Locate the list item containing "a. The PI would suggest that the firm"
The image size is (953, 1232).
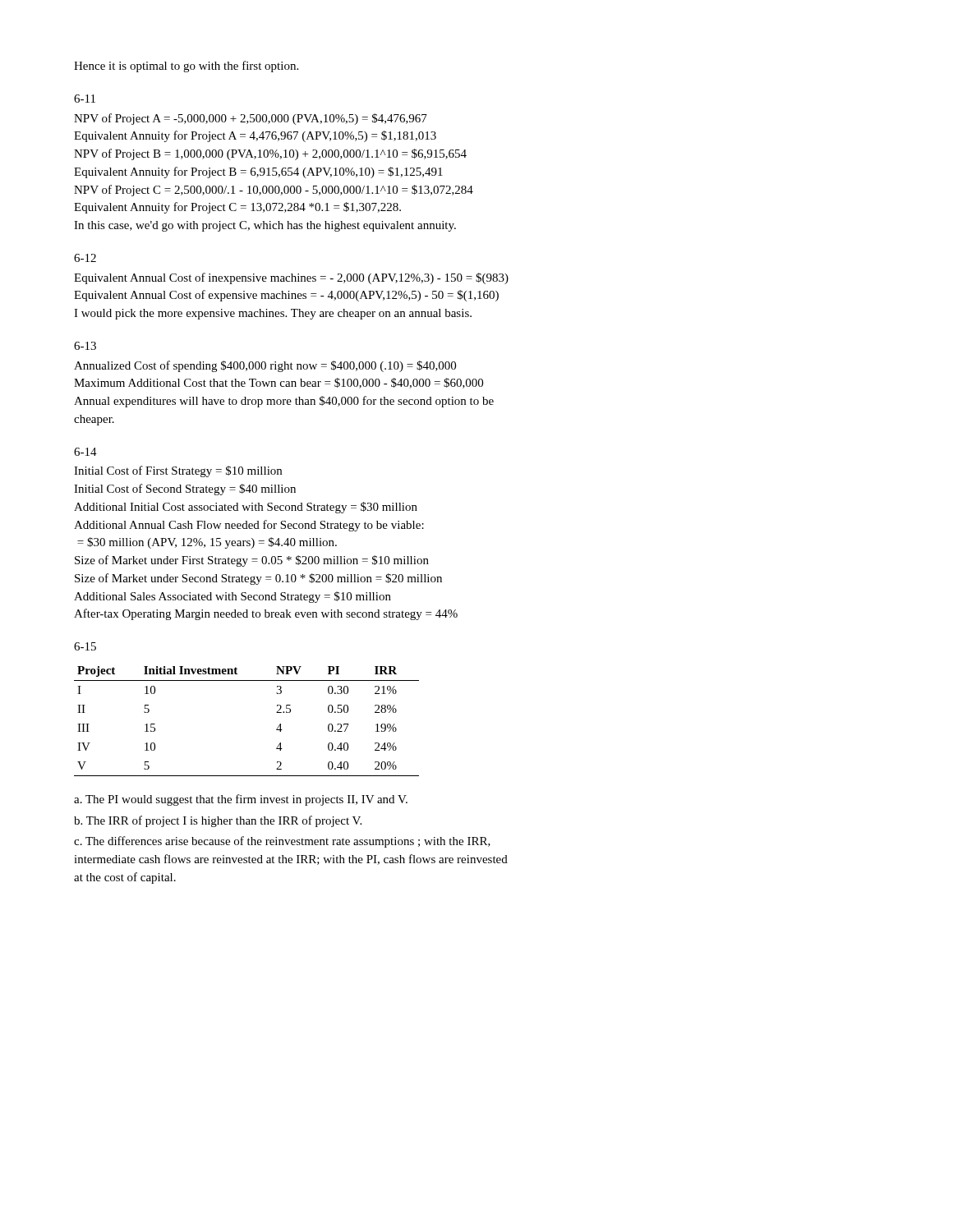coord(241,800)
